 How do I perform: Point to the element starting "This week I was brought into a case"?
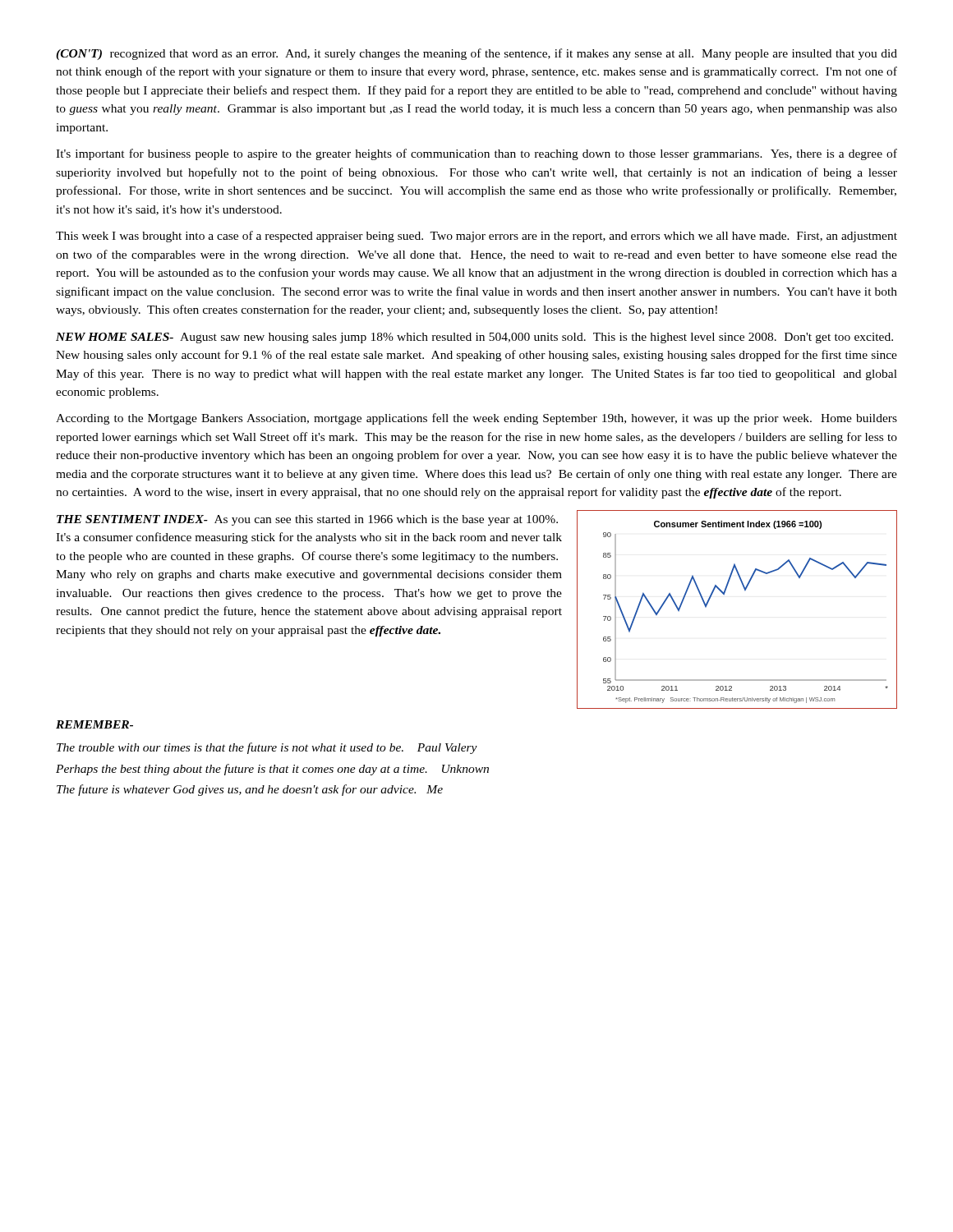tap(476, 273)
